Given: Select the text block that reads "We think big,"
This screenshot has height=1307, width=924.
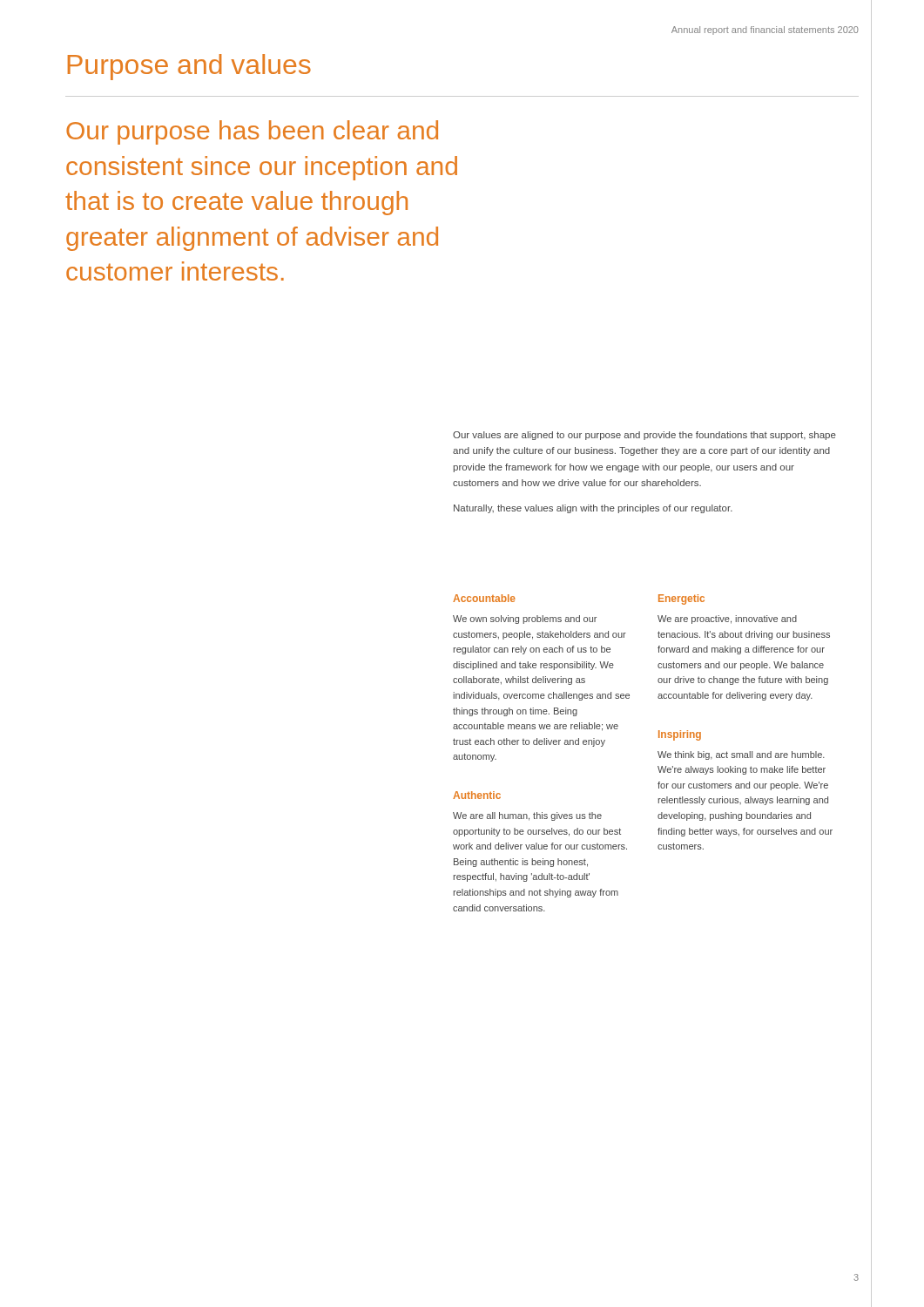Looking at the screenshot, I should click(x=745, y=800).
